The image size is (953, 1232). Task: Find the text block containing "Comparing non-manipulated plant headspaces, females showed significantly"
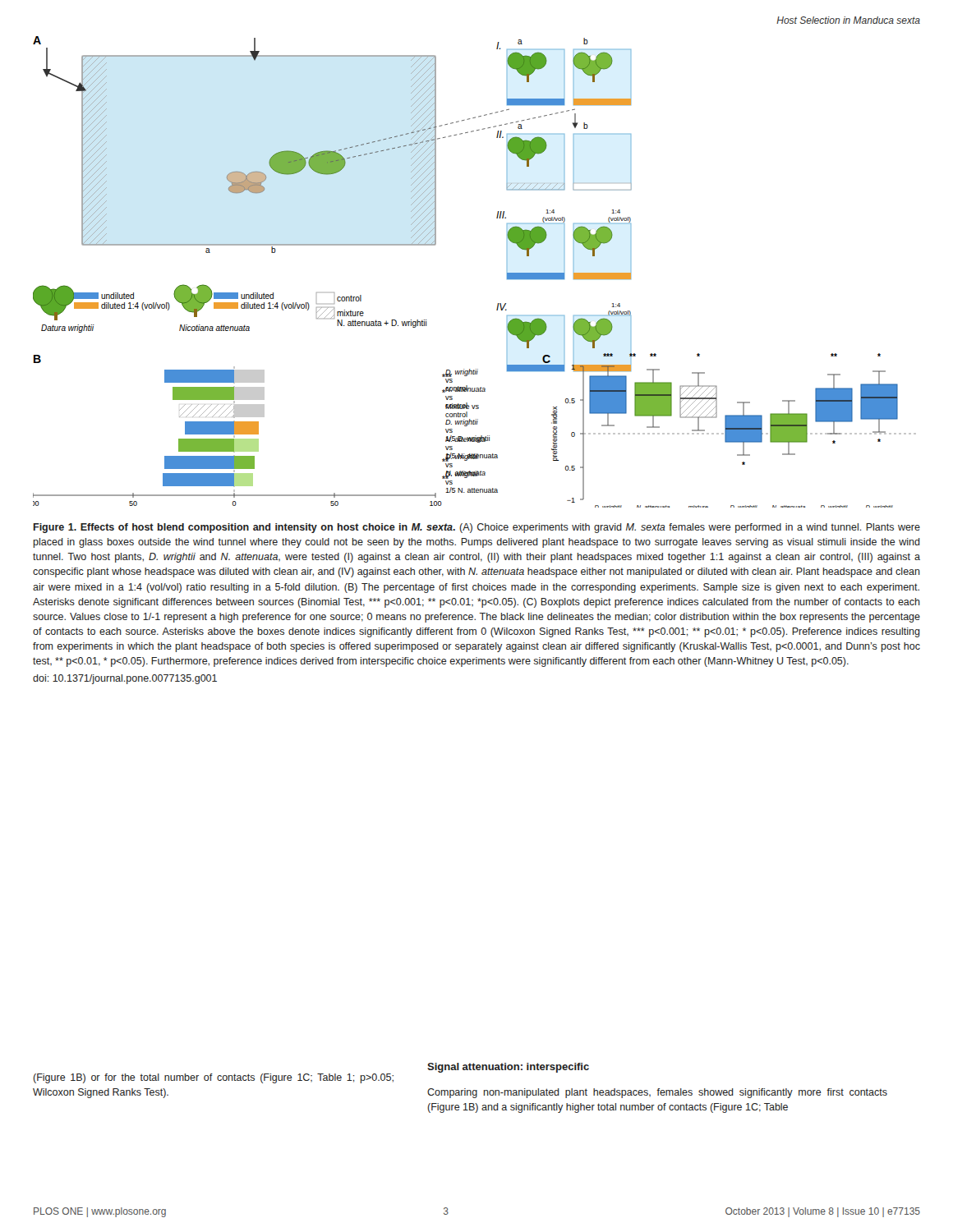pos(657,1100)
